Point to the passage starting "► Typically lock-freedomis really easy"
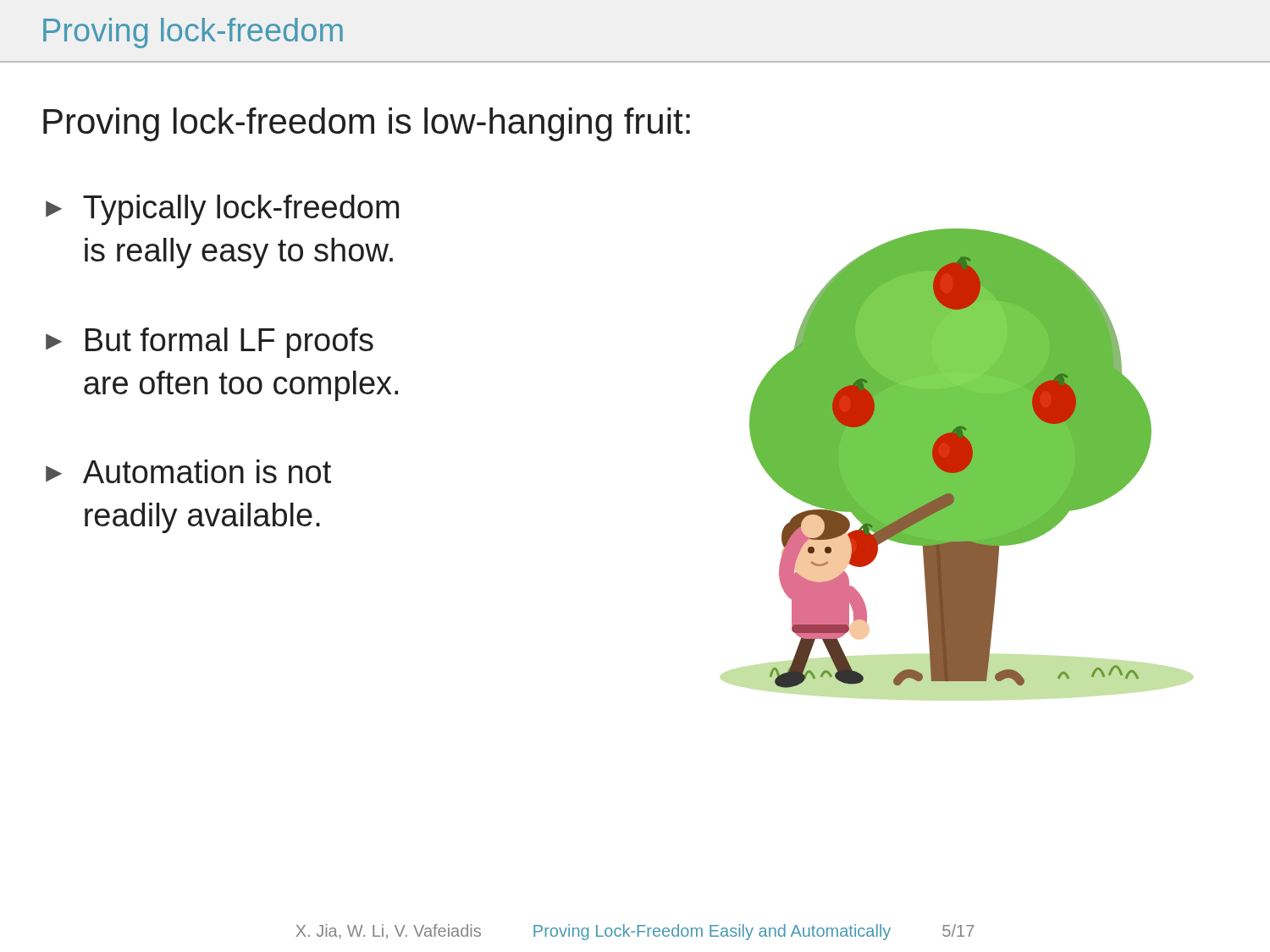This screenshot has width=1270, height=952. click(x=221, y=230)
